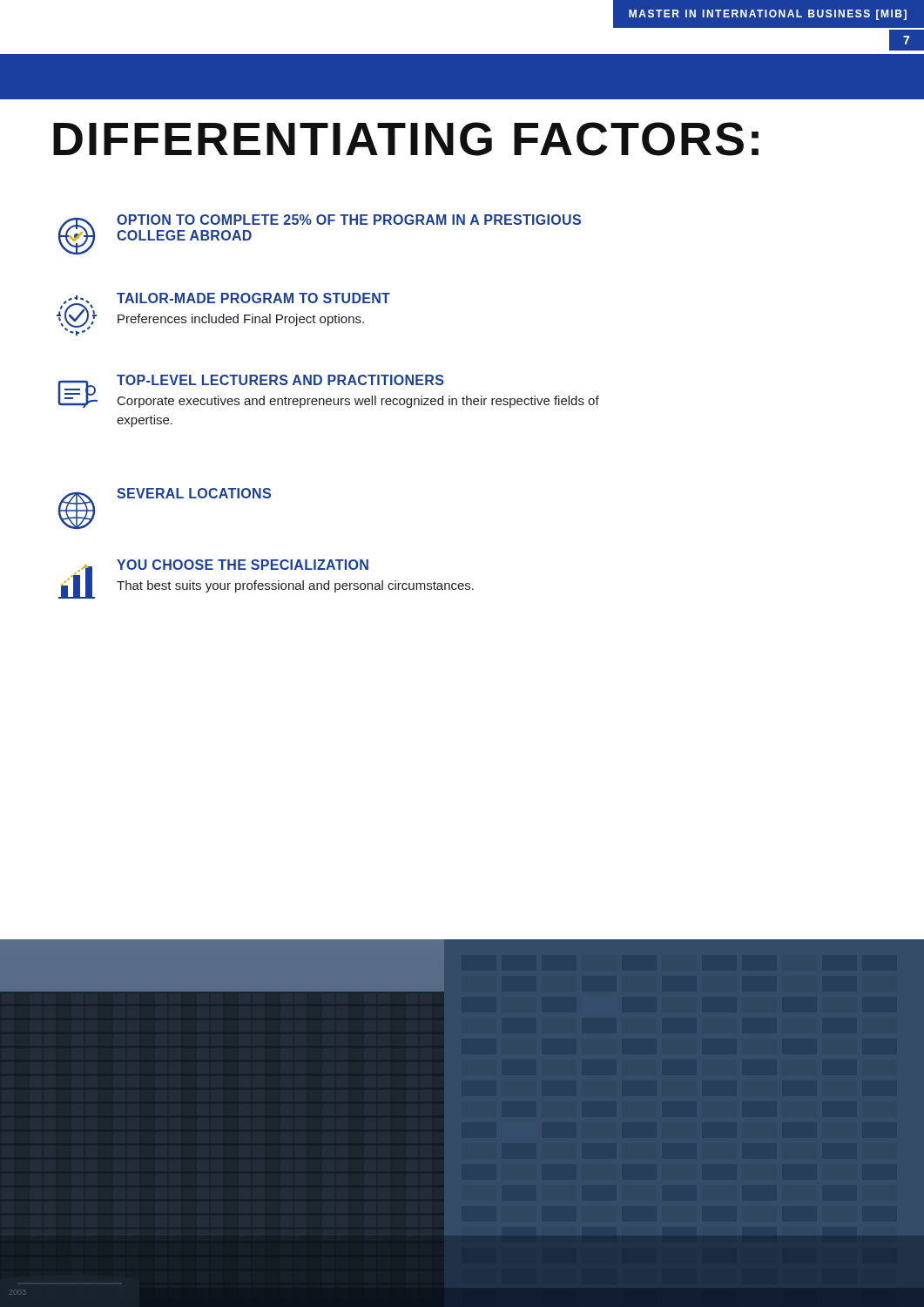Screen dimensions: 1307x924
Task: Locate the passage starting "TOP-LEVEL LECTURERS AND"
Action: pos(325,401)
